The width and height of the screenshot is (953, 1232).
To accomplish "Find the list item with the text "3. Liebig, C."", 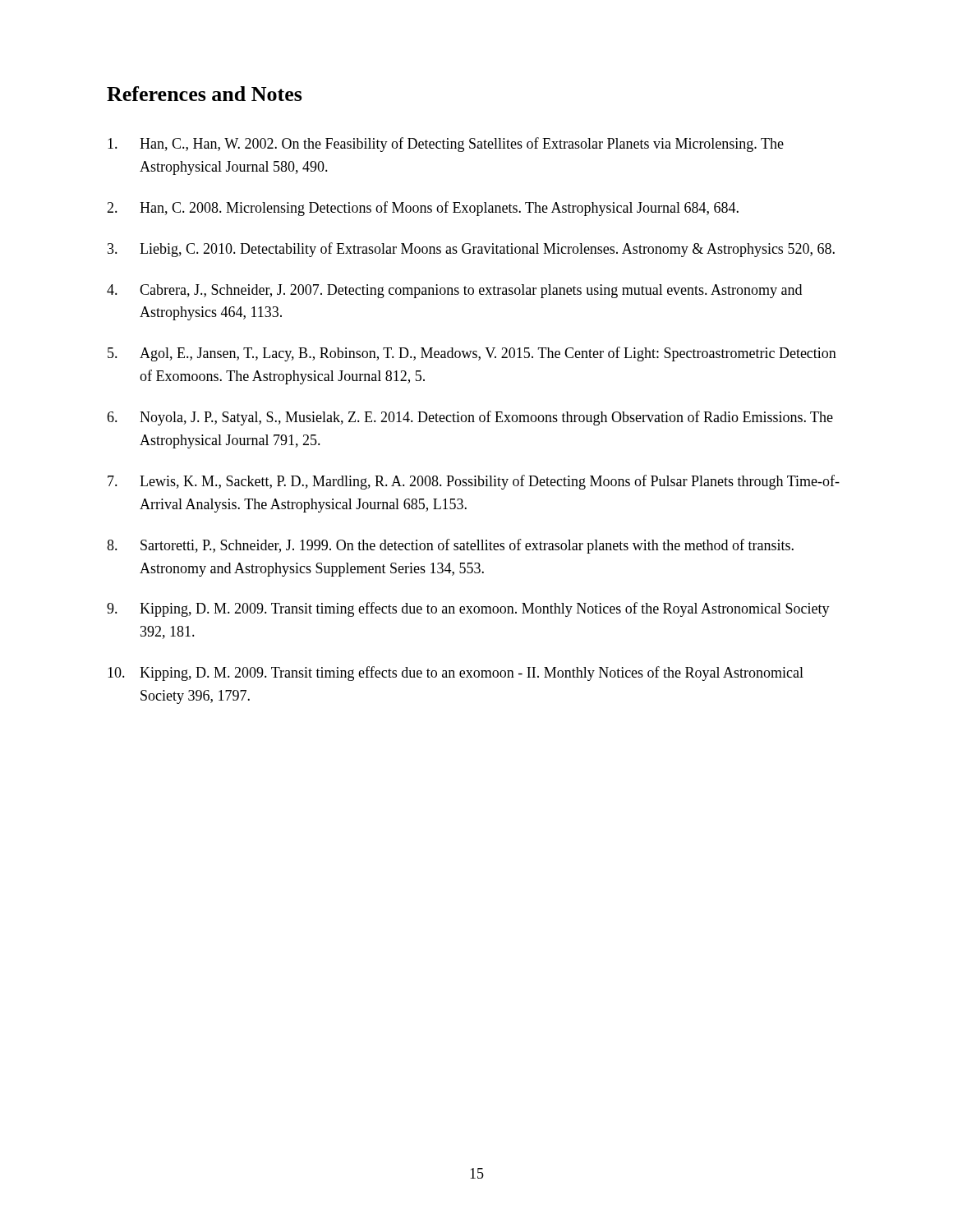I will click(471, 249).
